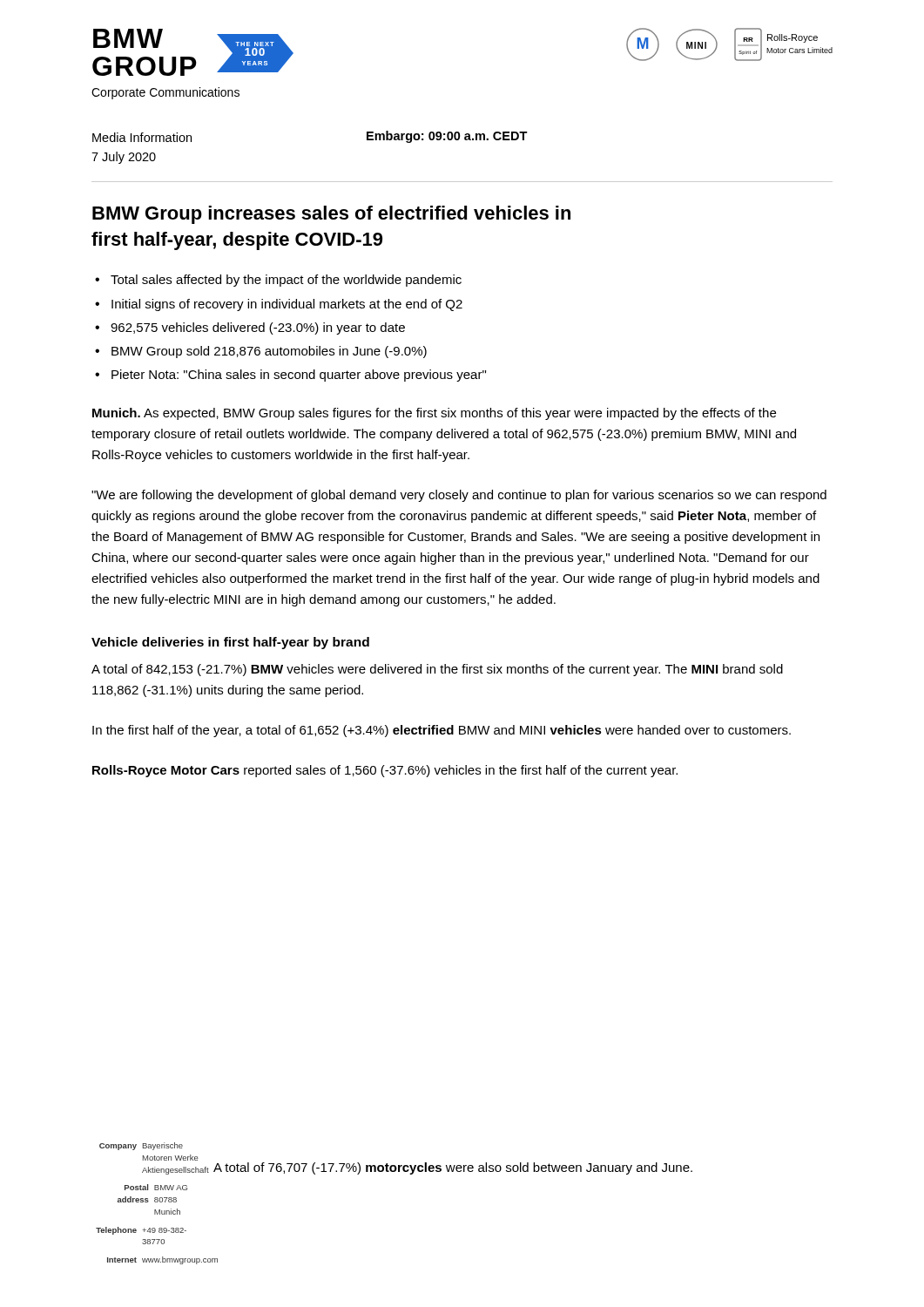Locate the region starting "BMW Group sold 218,876 automobiles"

(269, 351)
